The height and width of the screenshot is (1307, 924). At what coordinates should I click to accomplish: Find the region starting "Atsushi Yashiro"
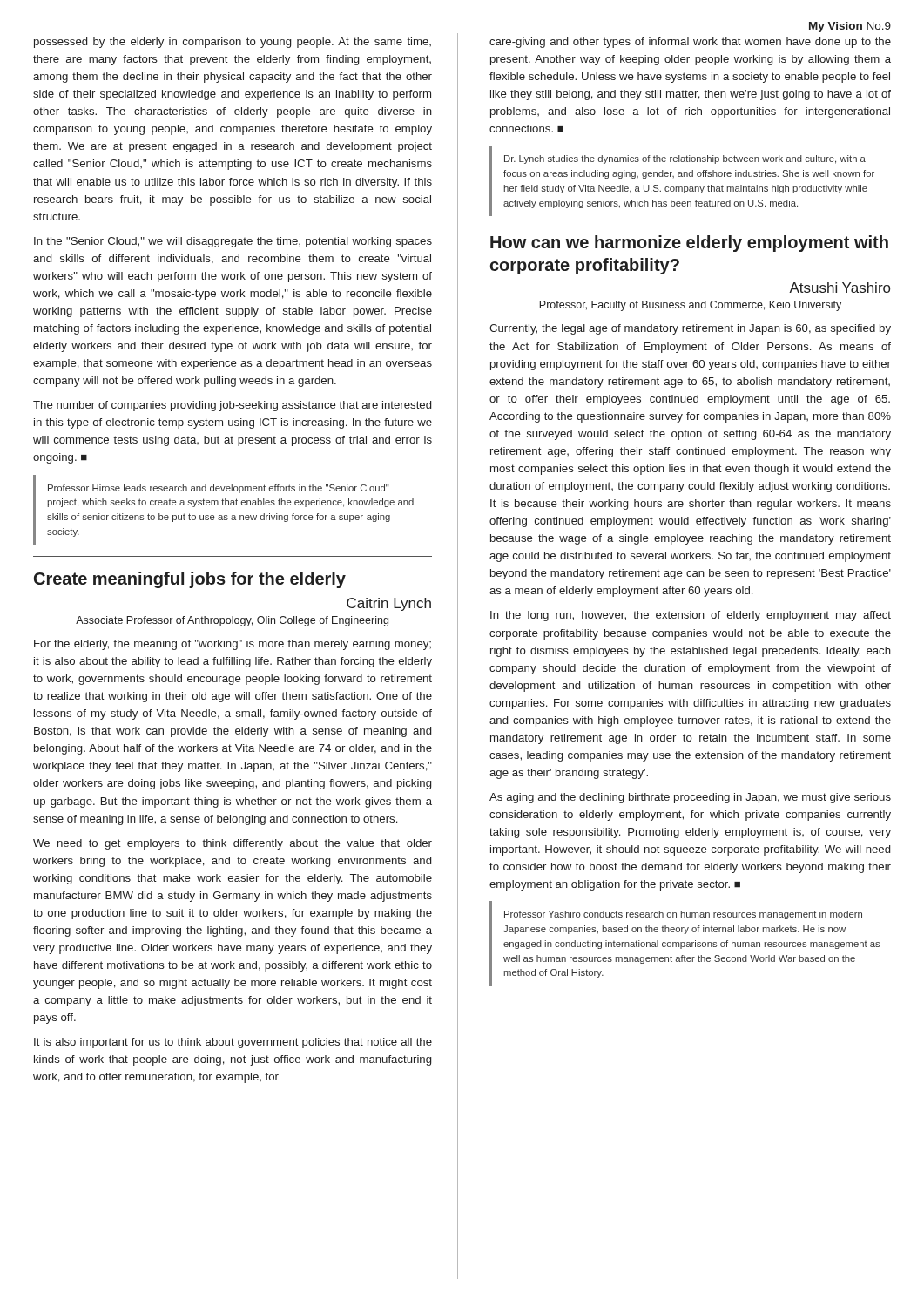tap(840, 288)
